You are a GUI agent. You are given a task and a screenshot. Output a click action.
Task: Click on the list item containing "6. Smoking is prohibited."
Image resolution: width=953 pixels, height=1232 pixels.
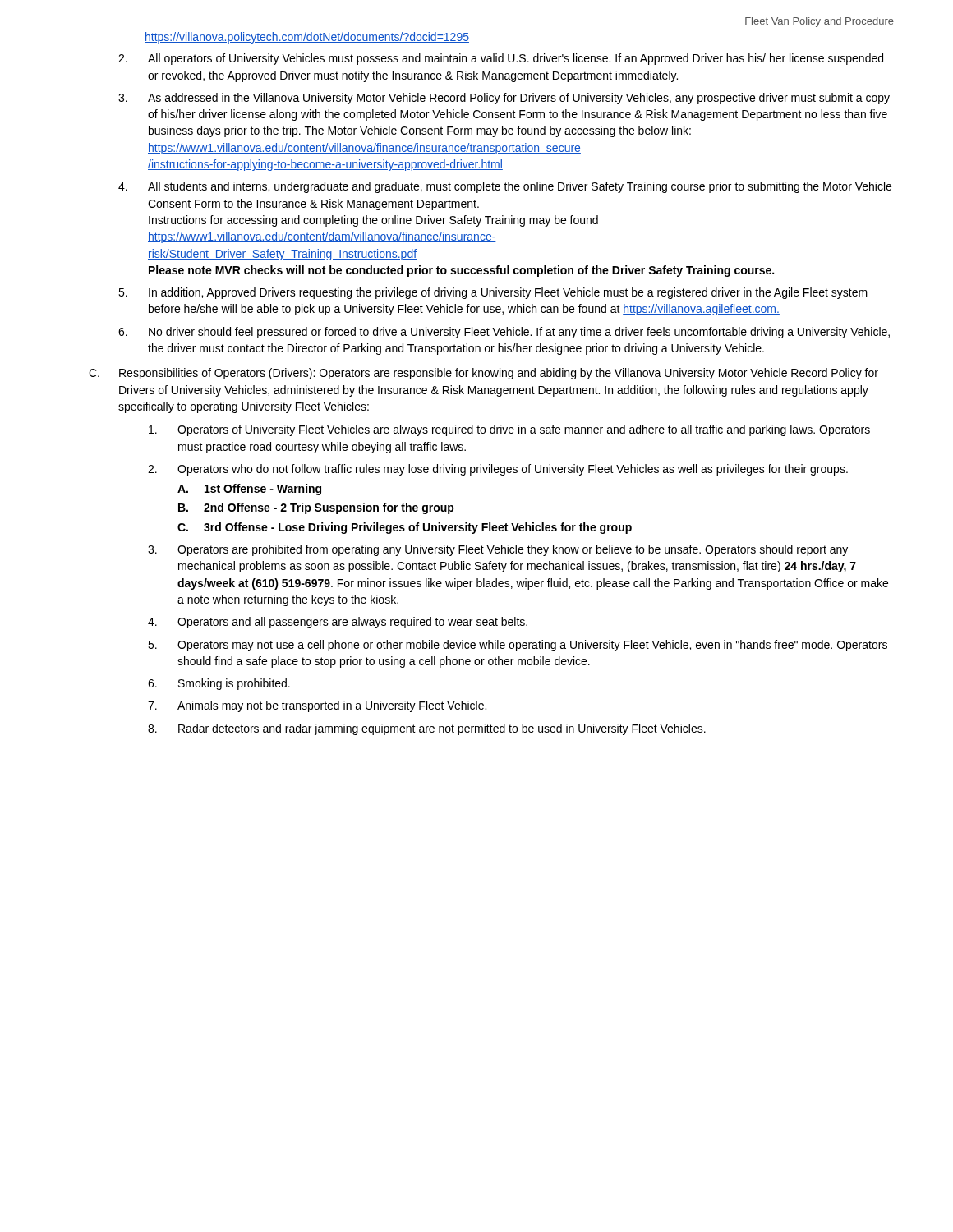(x=219, y=684)
